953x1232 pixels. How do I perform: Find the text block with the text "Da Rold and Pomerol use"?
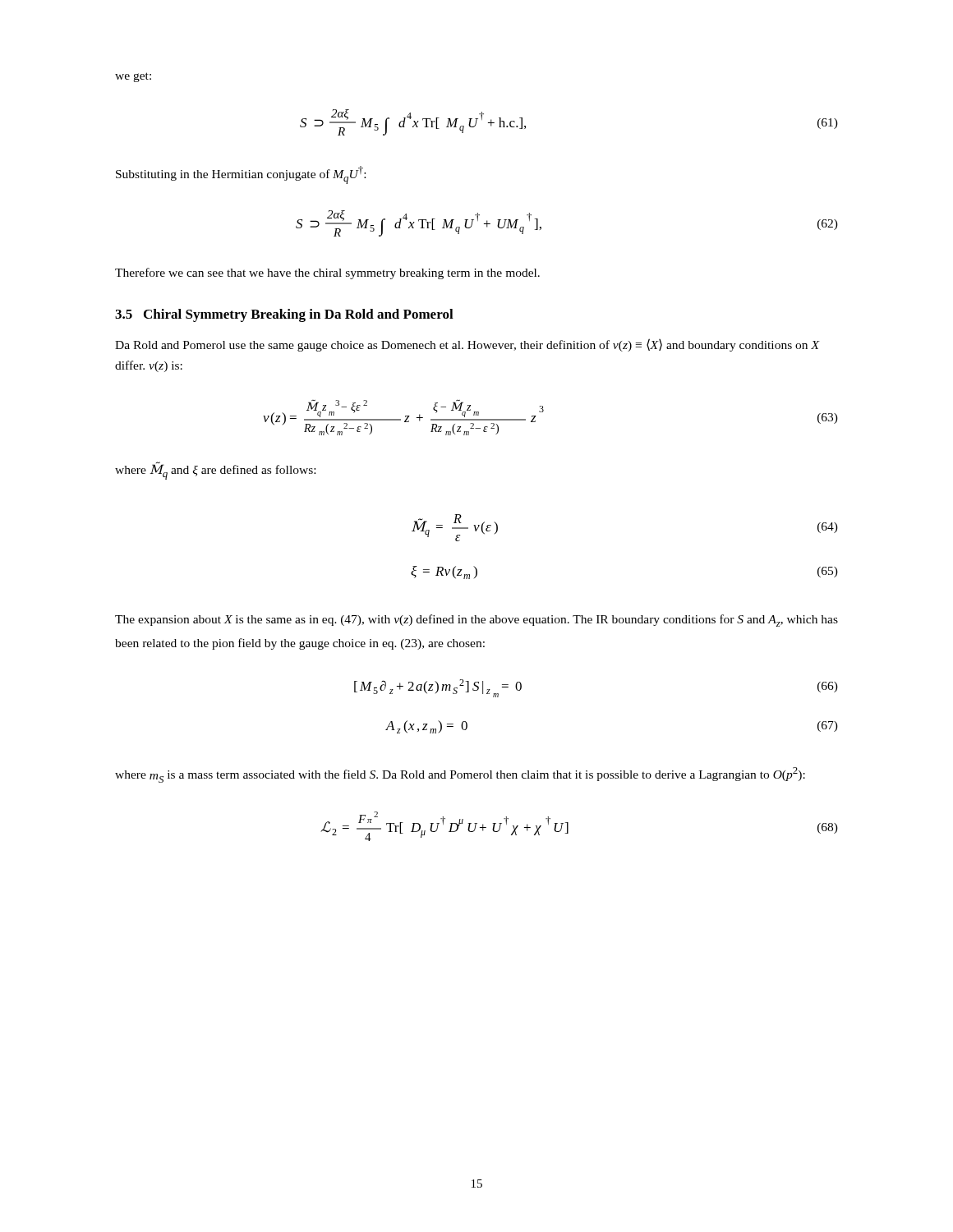[x=467, y=355]
